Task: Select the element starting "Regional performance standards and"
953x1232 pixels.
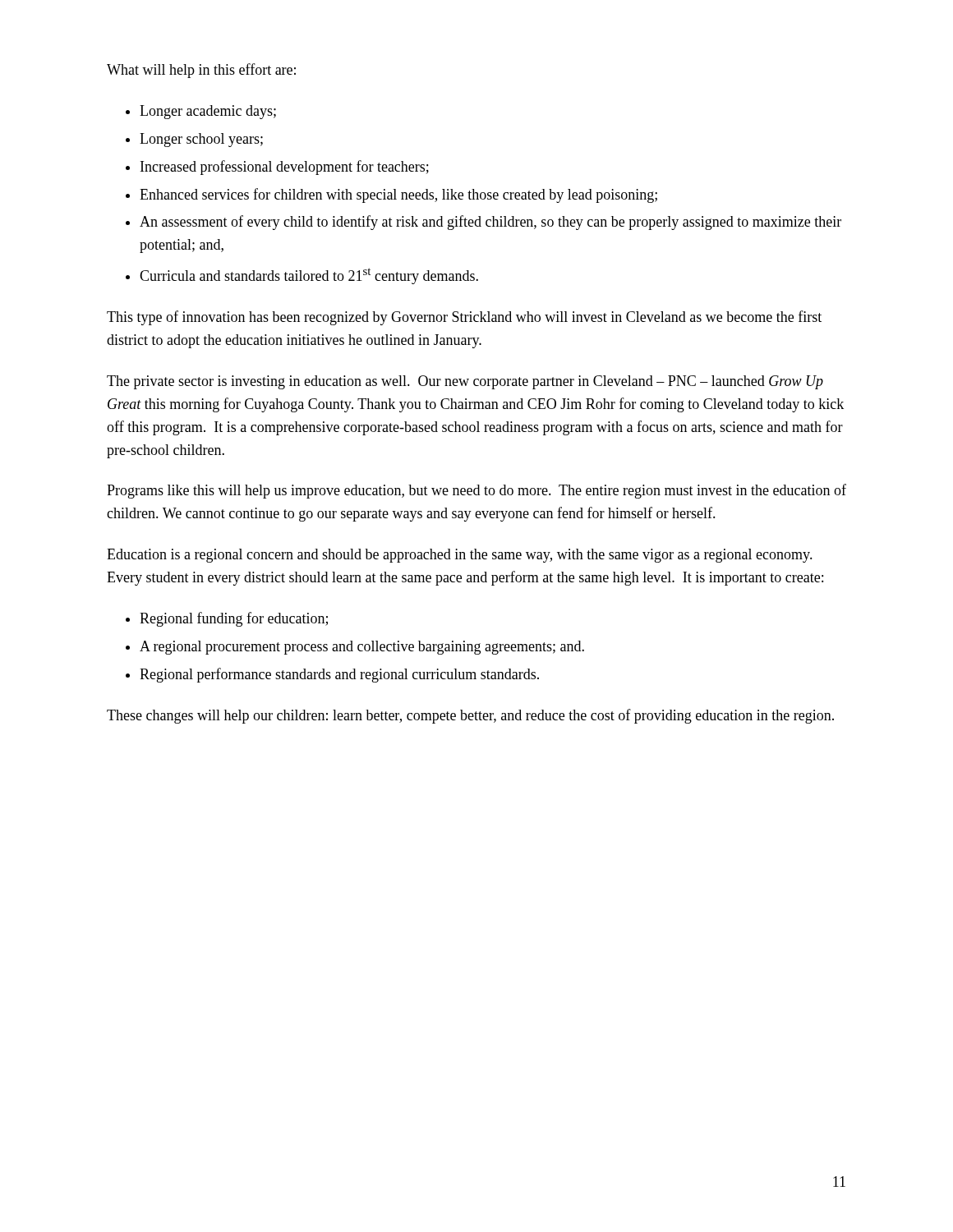Action: 340,674
